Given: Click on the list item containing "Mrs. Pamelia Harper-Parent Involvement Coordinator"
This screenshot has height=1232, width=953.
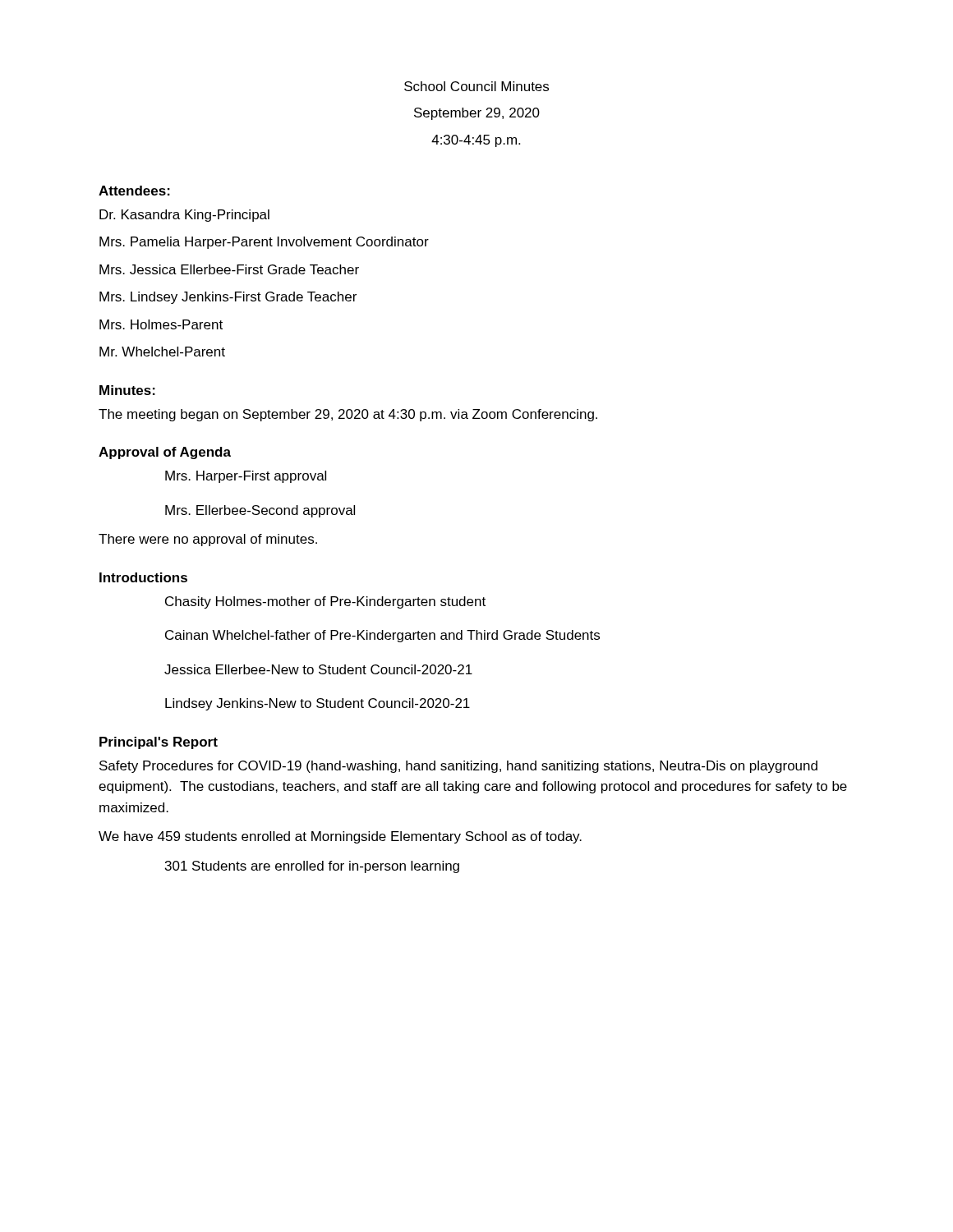Looking at the screenshot, I should click(x=264, y=242).
